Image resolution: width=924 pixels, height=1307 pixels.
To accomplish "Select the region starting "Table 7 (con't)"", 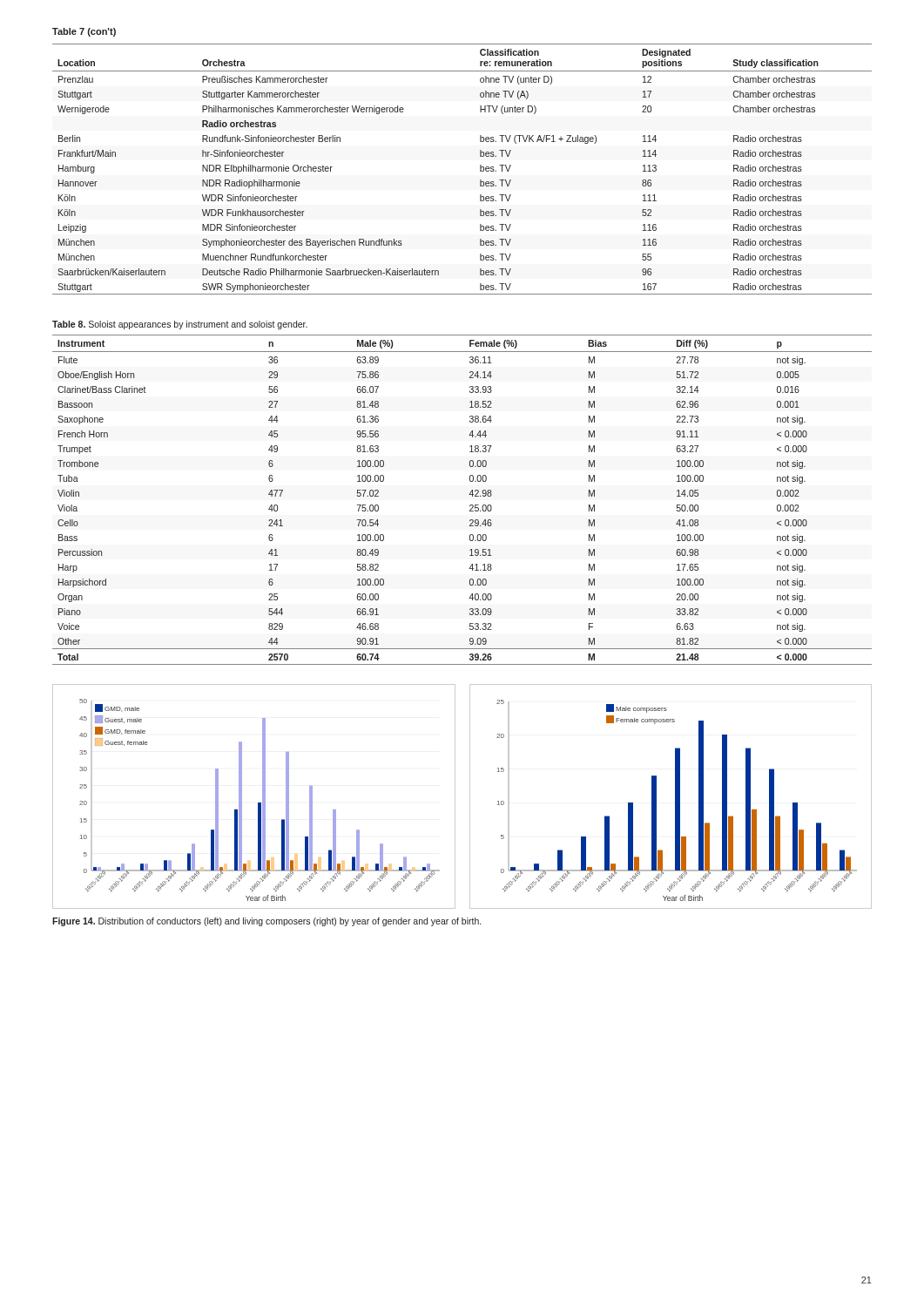I will click(x=84, y=31).
